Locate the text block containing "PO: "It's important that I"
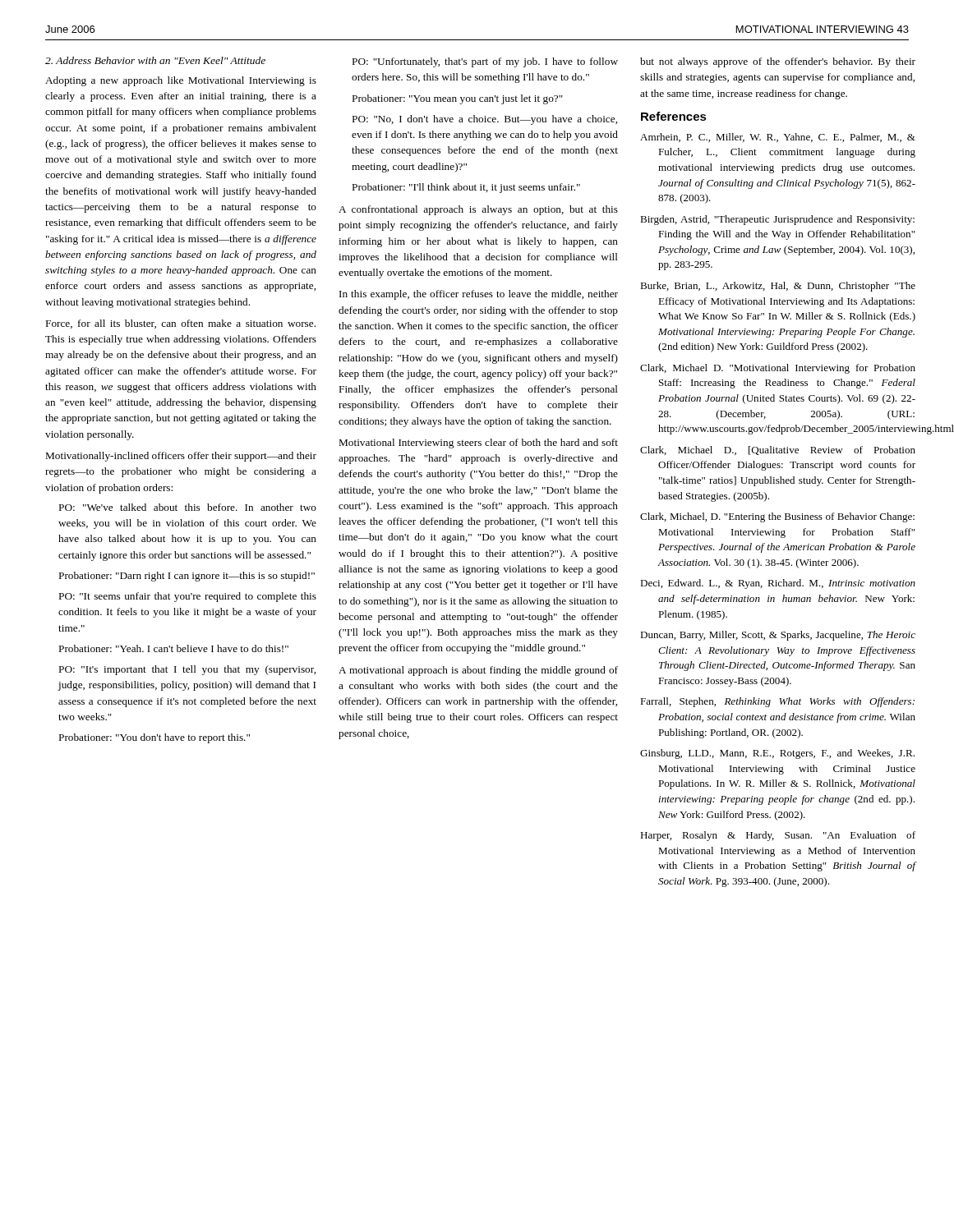 [x=187, y=693]
